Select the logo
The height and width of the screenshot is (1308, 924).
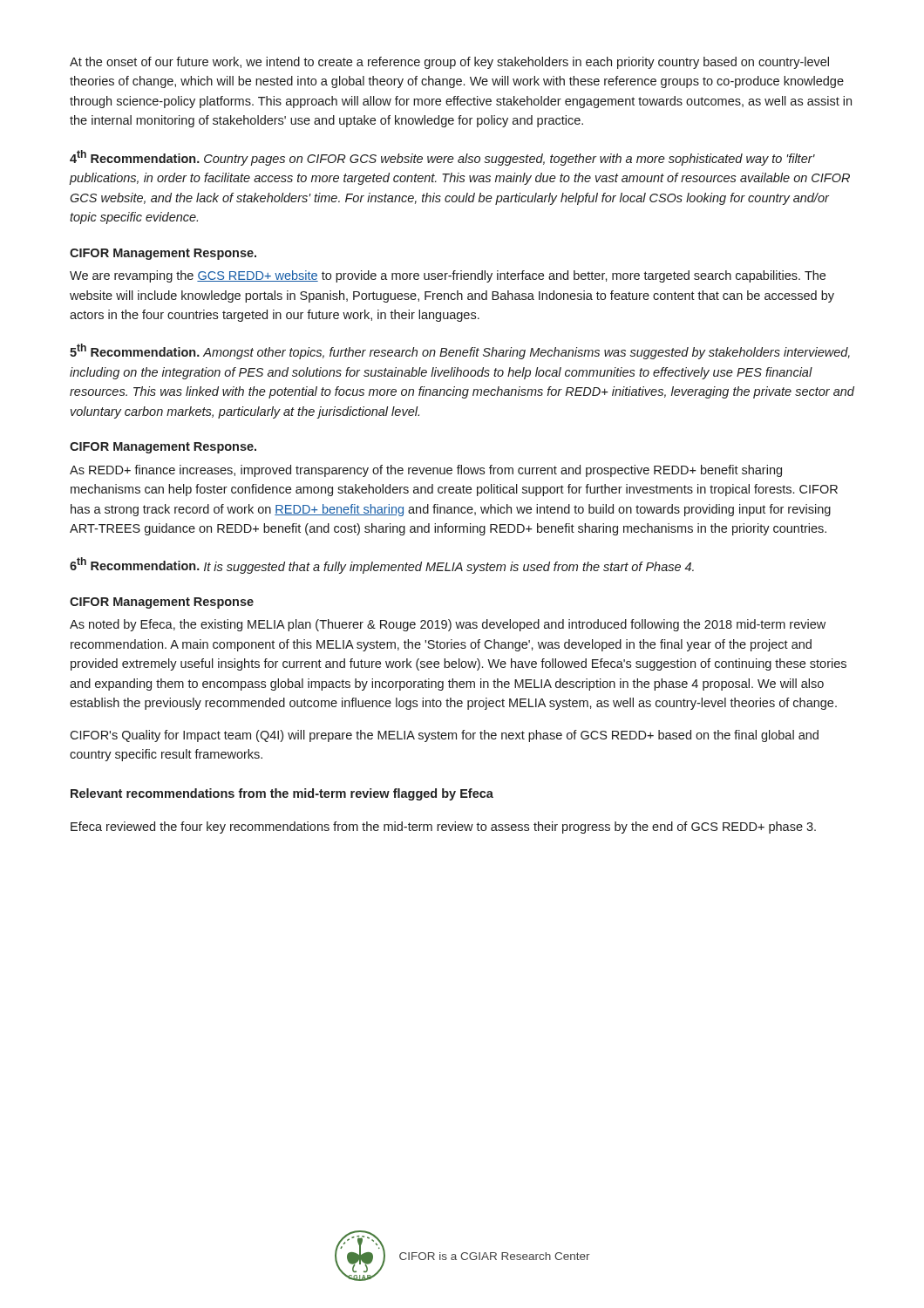[462, 1256]
